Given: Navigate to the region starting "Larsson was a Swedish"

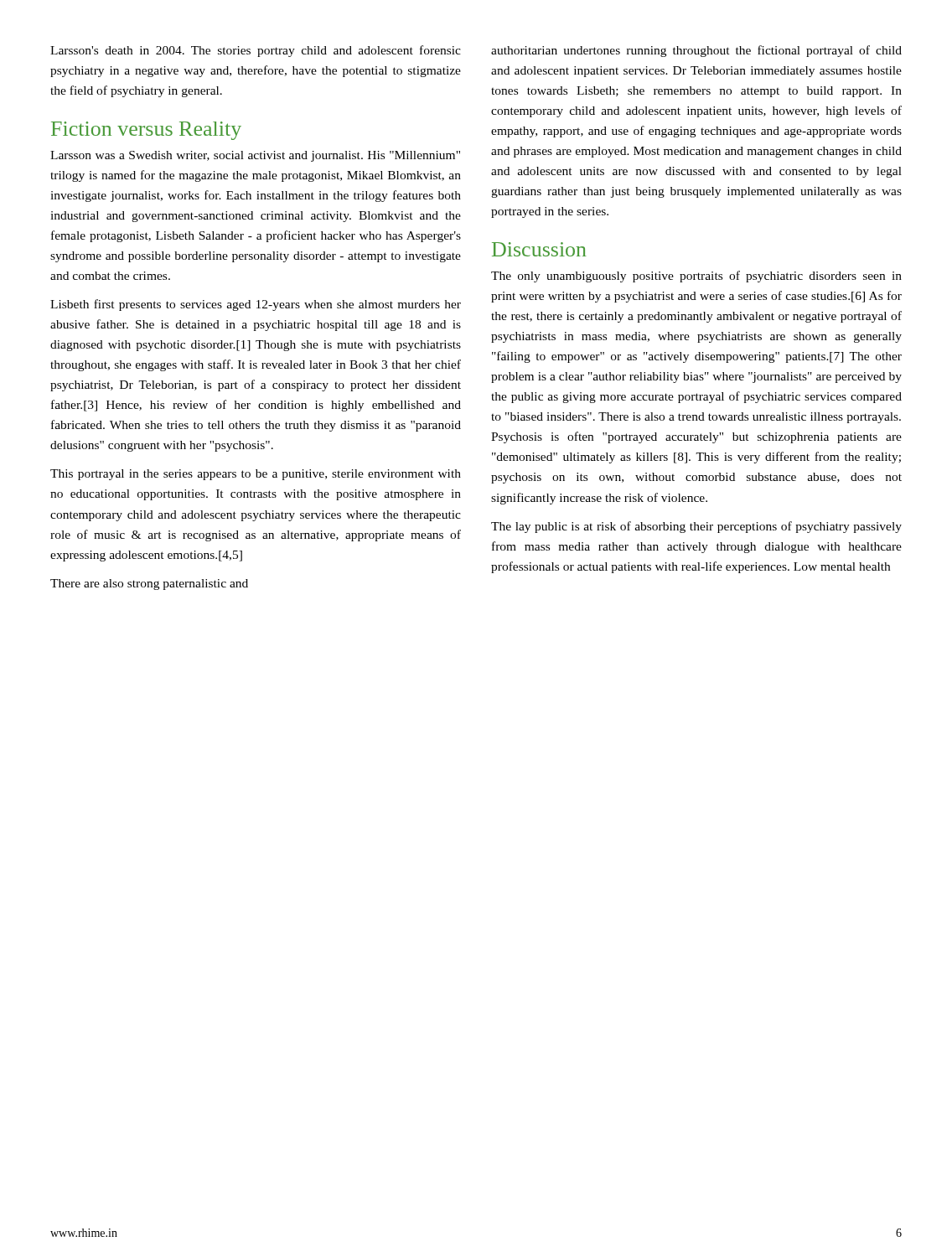Looking at the screenshot, I should (x=256, y=216).
